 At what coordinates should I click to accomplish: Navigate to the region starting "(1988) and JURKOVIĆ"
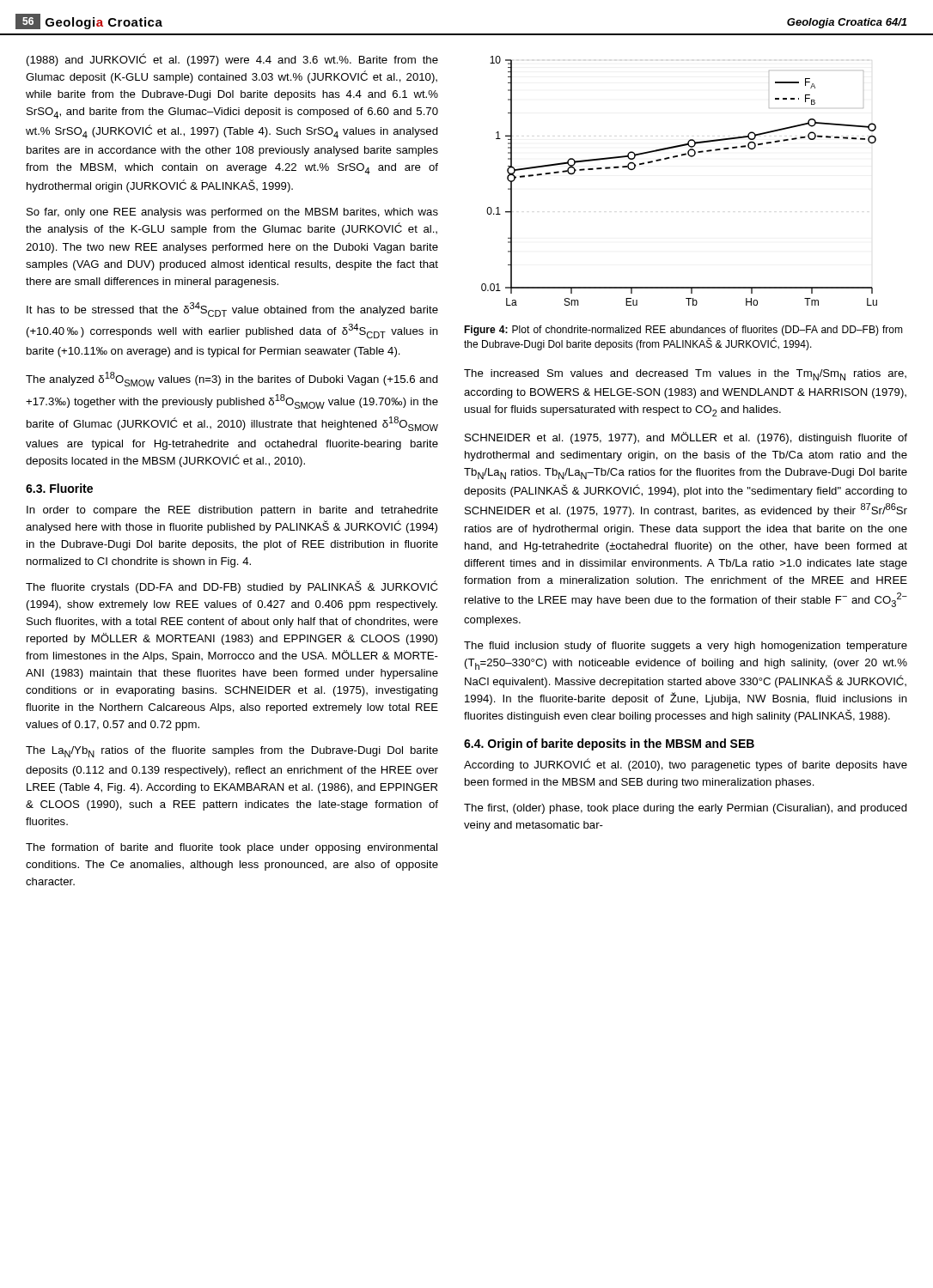(232, 123)
